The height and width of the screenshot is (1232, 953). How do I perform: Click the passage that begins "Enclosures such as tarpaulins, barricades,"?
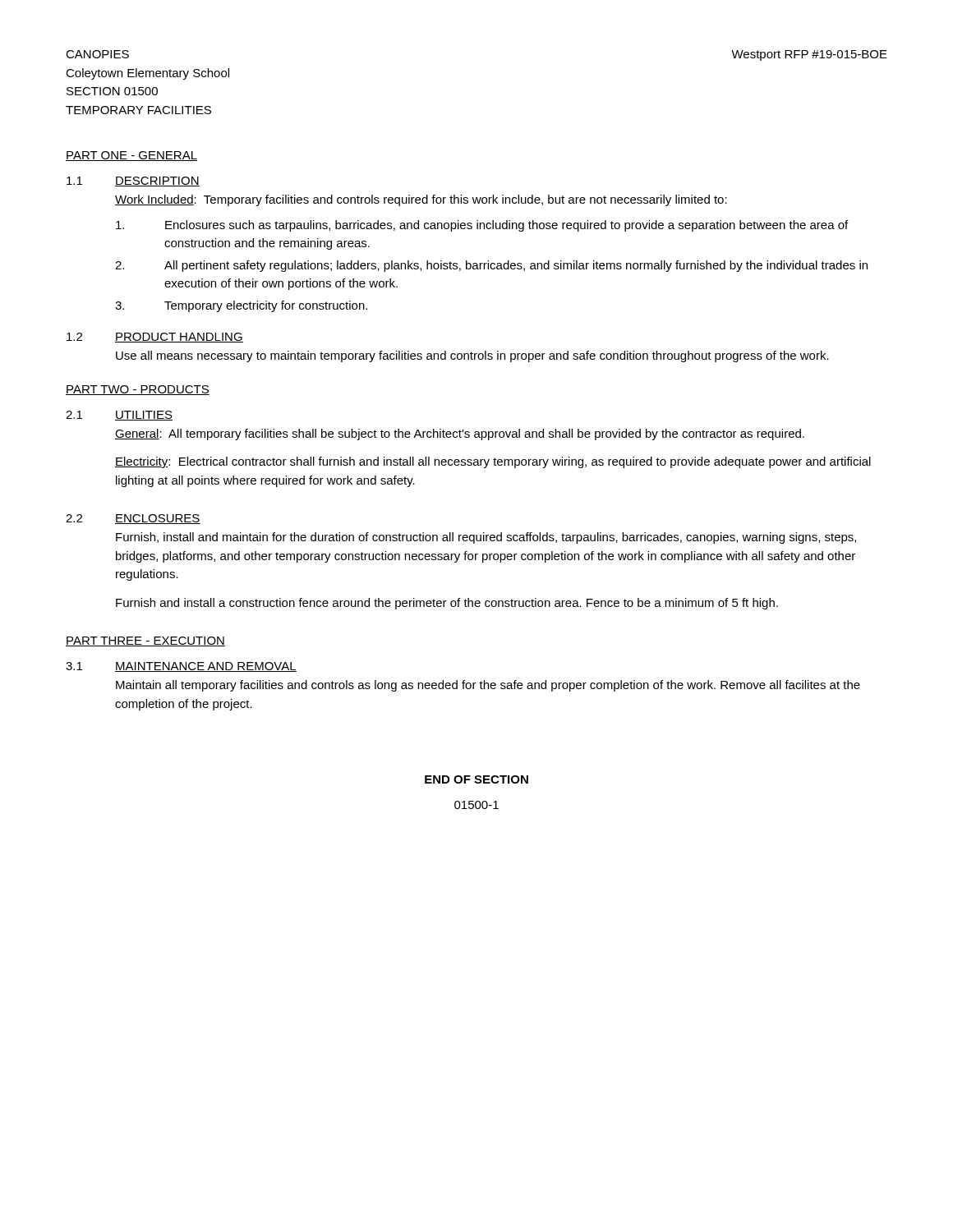501,234
